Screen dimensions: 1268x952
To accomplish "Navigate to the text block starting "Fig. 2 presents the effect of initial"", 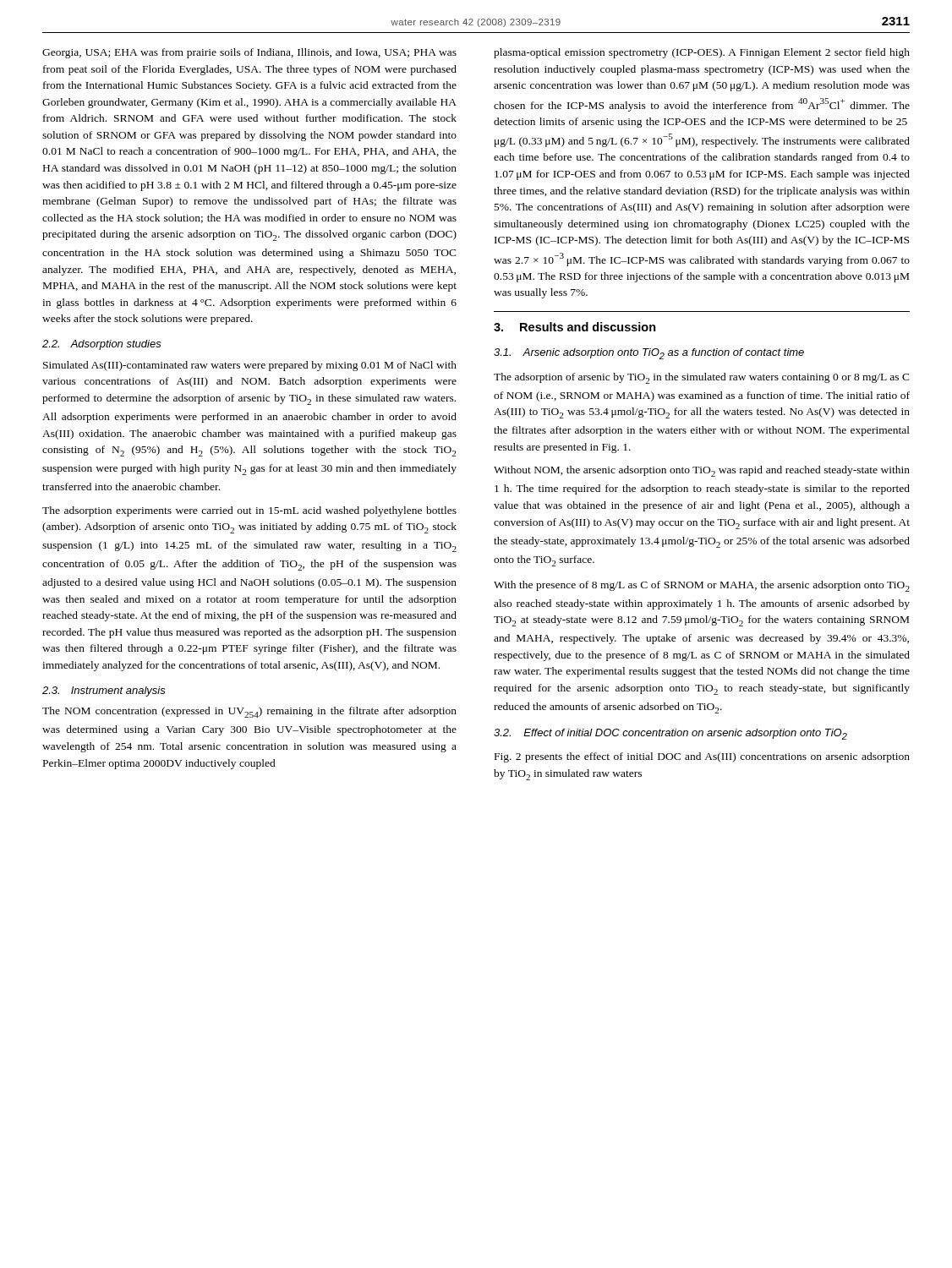I will 702,766.
